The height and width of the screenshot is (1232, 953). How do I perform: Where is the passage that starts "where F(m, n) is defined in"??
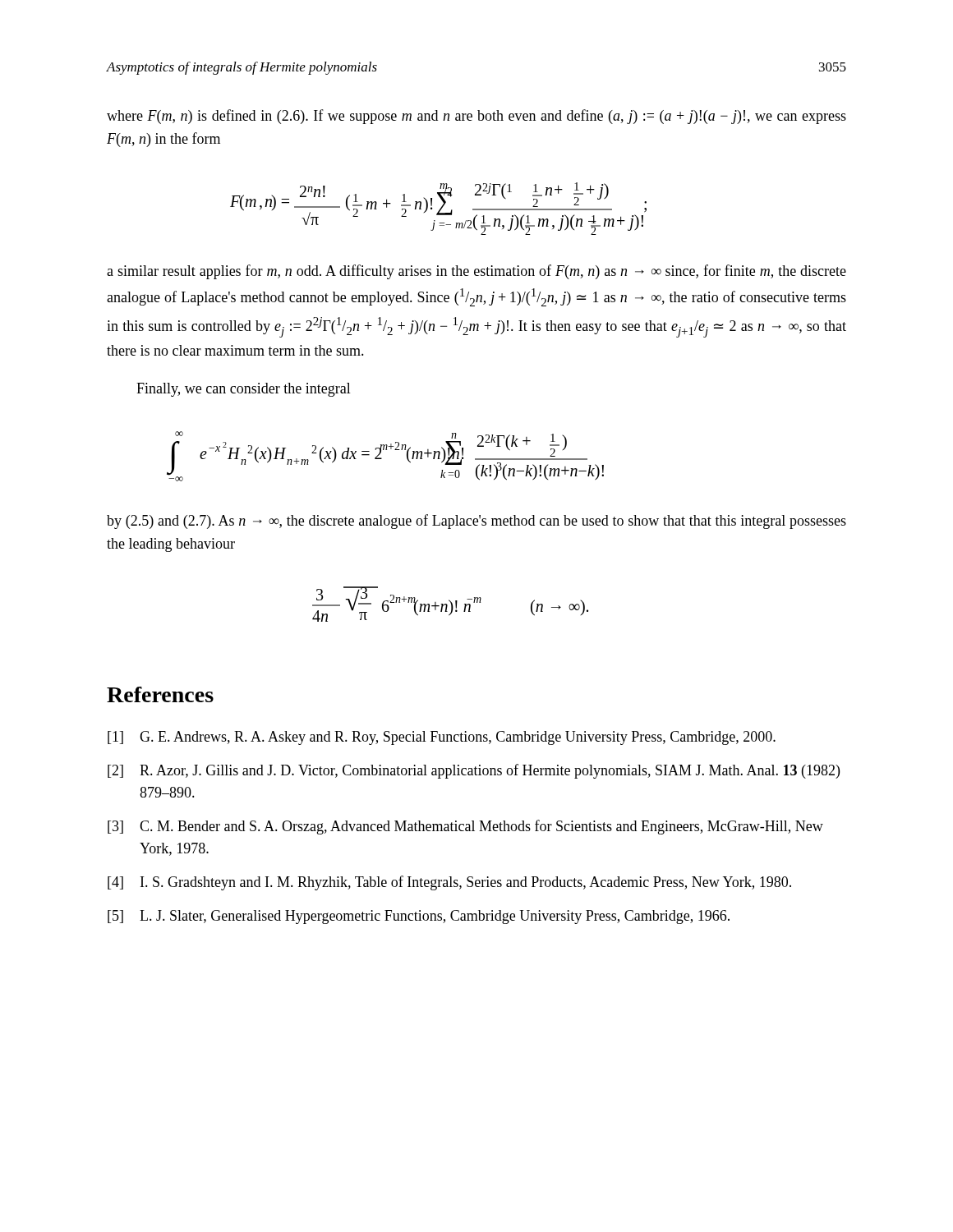pyautogui.click(x=476, y=127)
